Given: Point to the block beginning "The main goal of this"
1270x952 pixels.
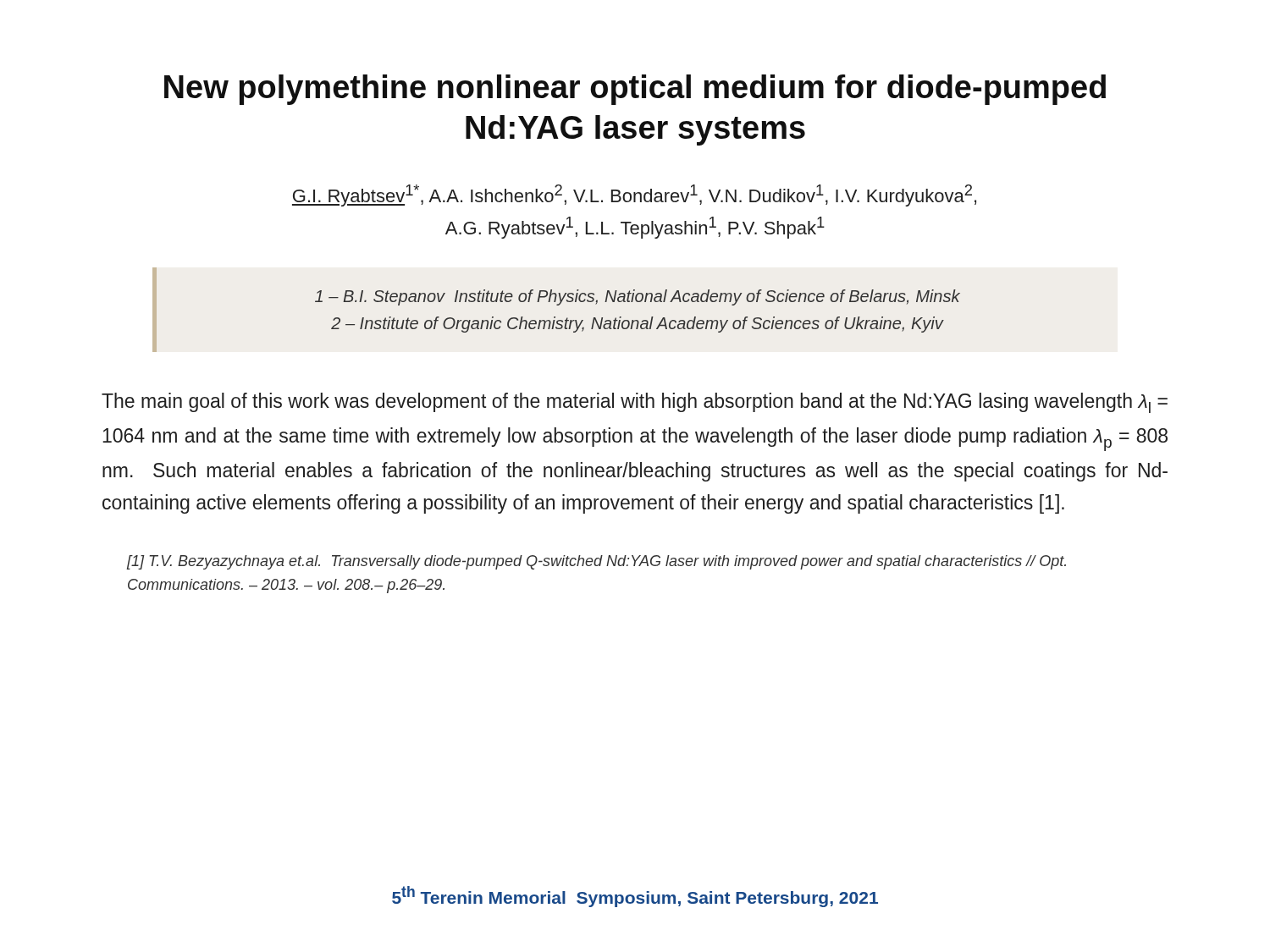Looking at the screenshot, I should click(x=635, y=452).
